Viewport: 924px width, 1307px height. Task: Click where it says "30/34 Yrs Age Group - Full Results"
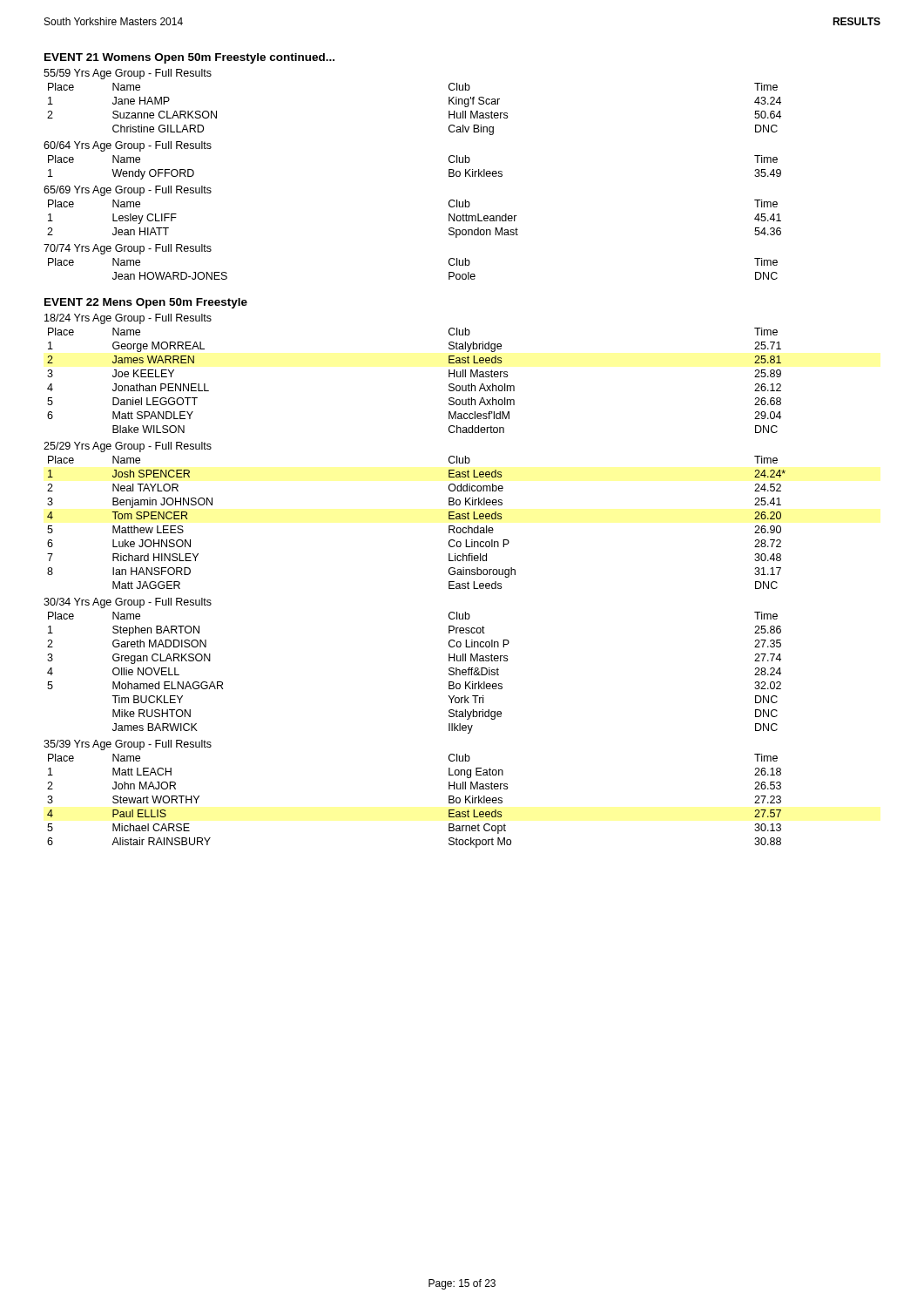click(x=128, y=602)
